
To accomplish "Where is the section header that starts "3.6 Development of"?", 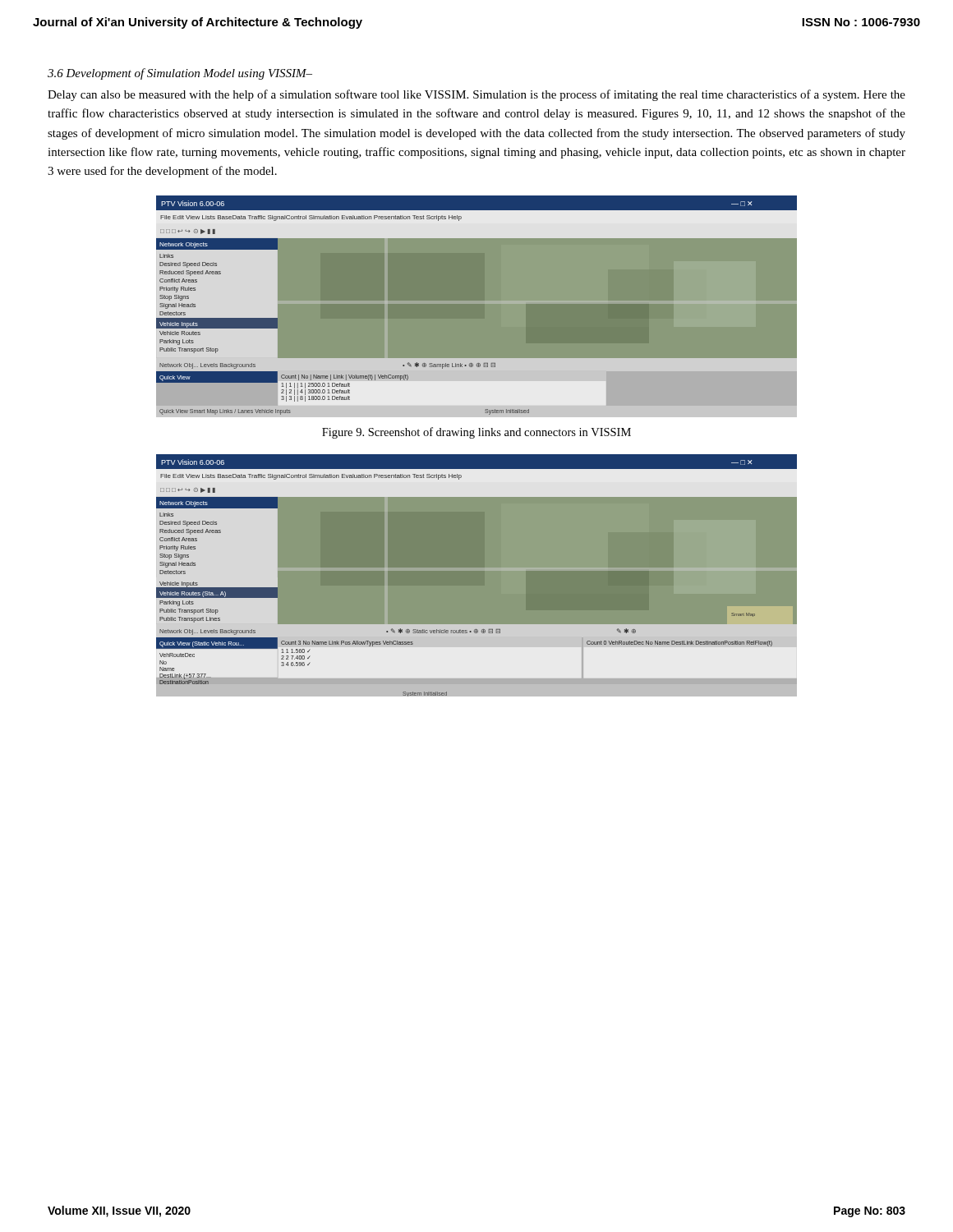I will coord(180,73).
